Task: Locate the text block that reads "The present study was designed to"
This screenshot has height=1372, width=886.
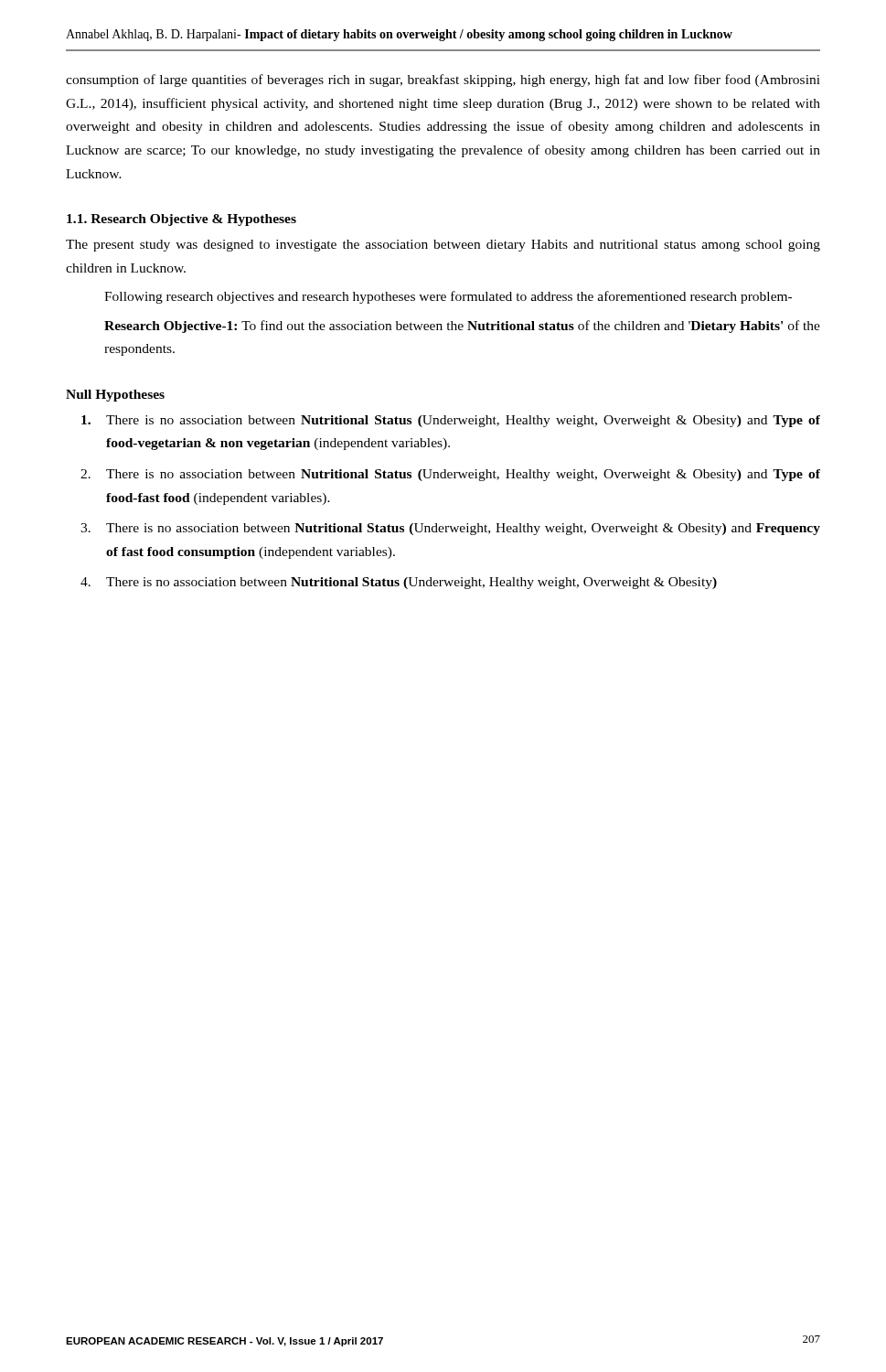Action: coord(443,256)
